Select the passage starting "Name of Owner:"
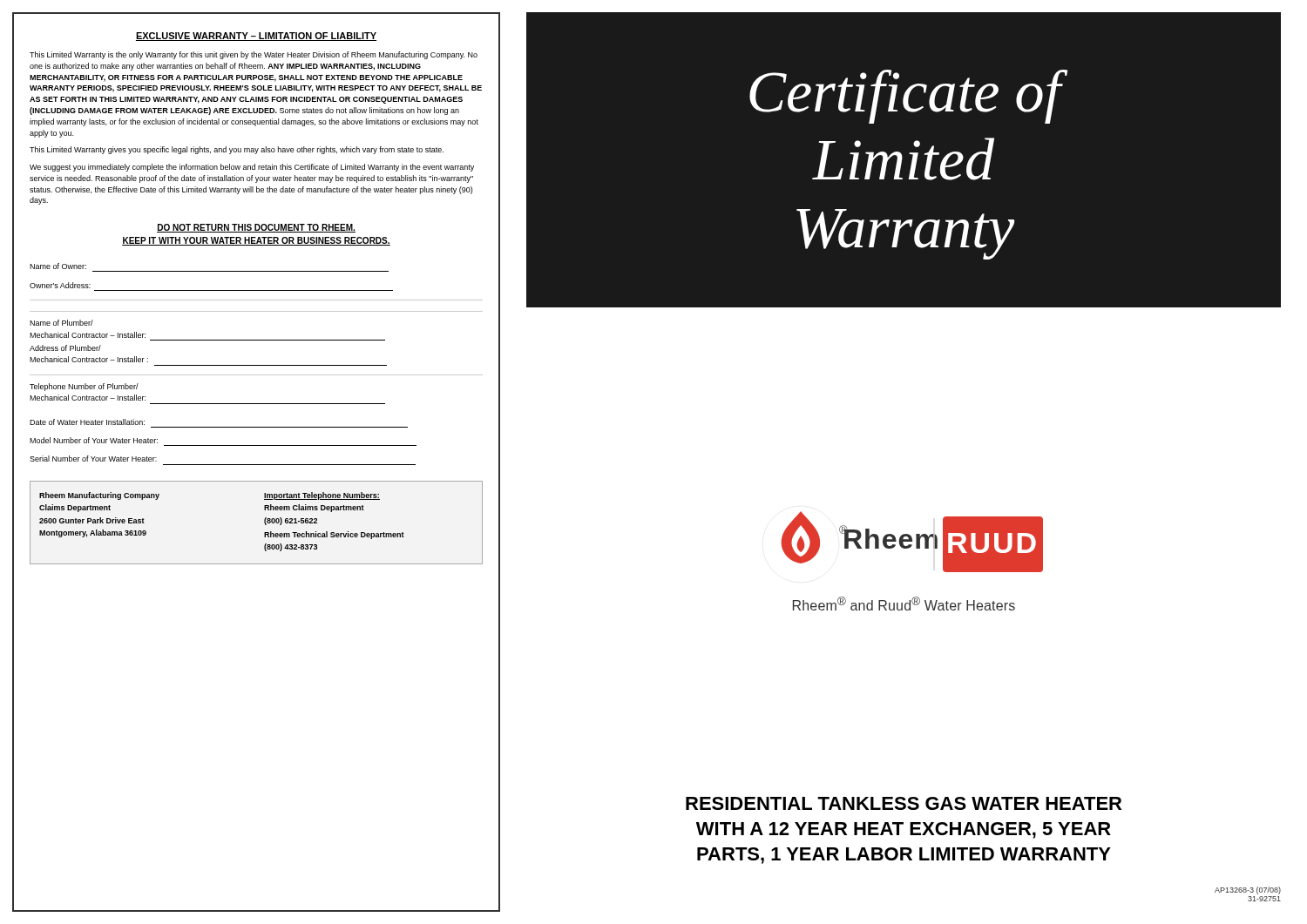This screenshot has height=924, width=1307. click(x=256, y=266)
